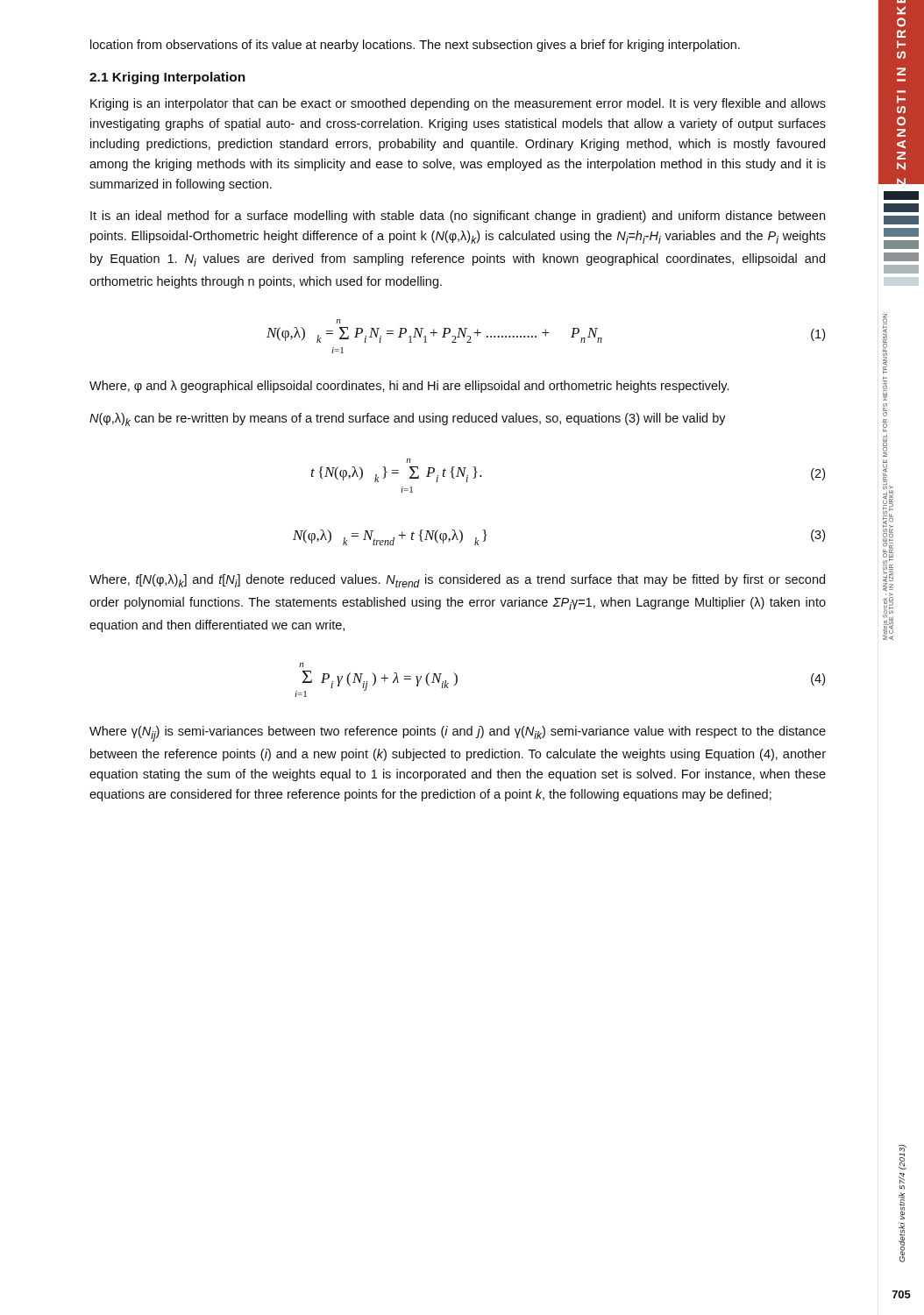The width and height of the screenshot is (924, 1315).
Task: Click on the passage starting "N (φ,λ) k = N"
Action: [x=466, y=535]
